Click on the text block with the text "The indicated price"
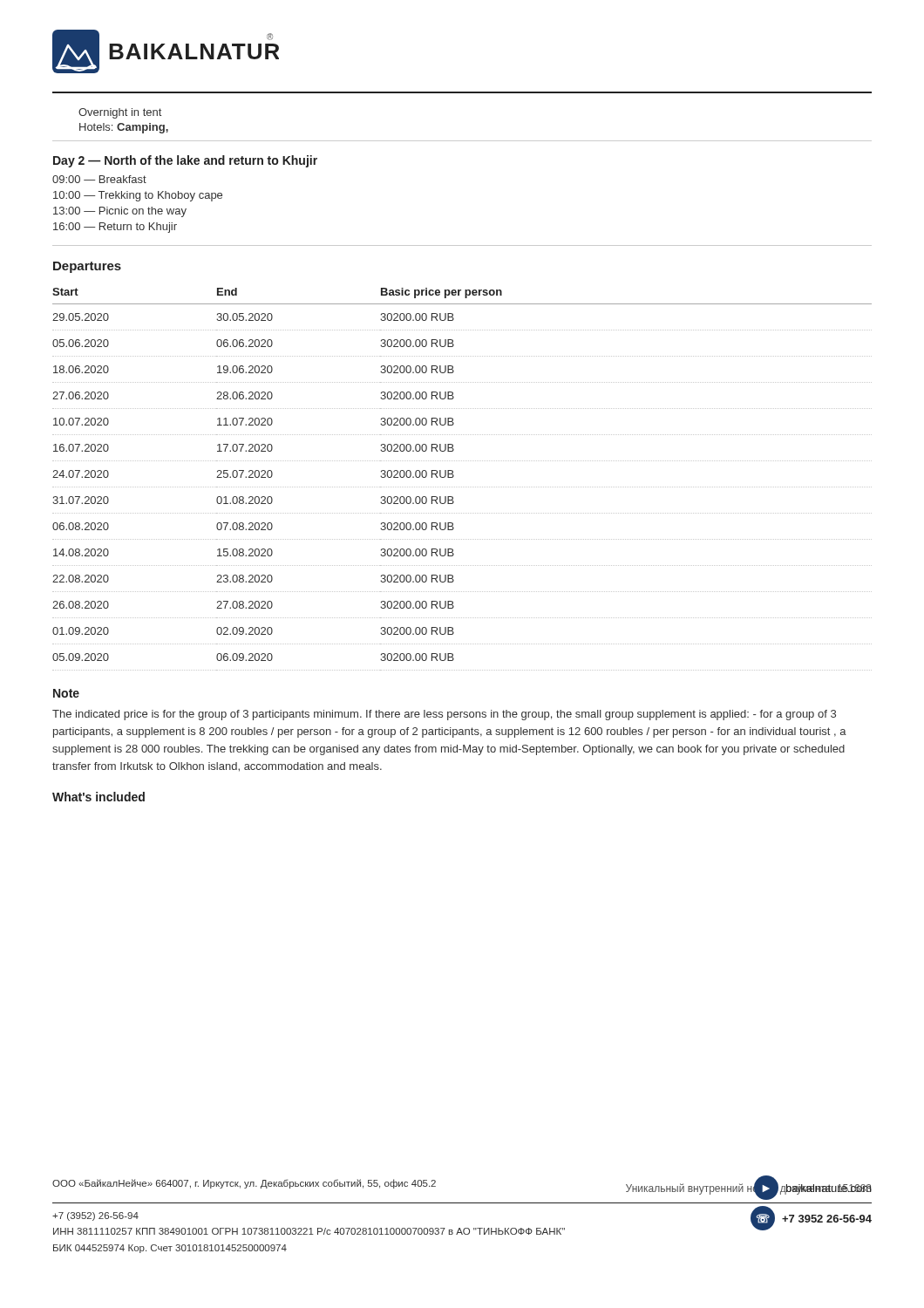 462,741
